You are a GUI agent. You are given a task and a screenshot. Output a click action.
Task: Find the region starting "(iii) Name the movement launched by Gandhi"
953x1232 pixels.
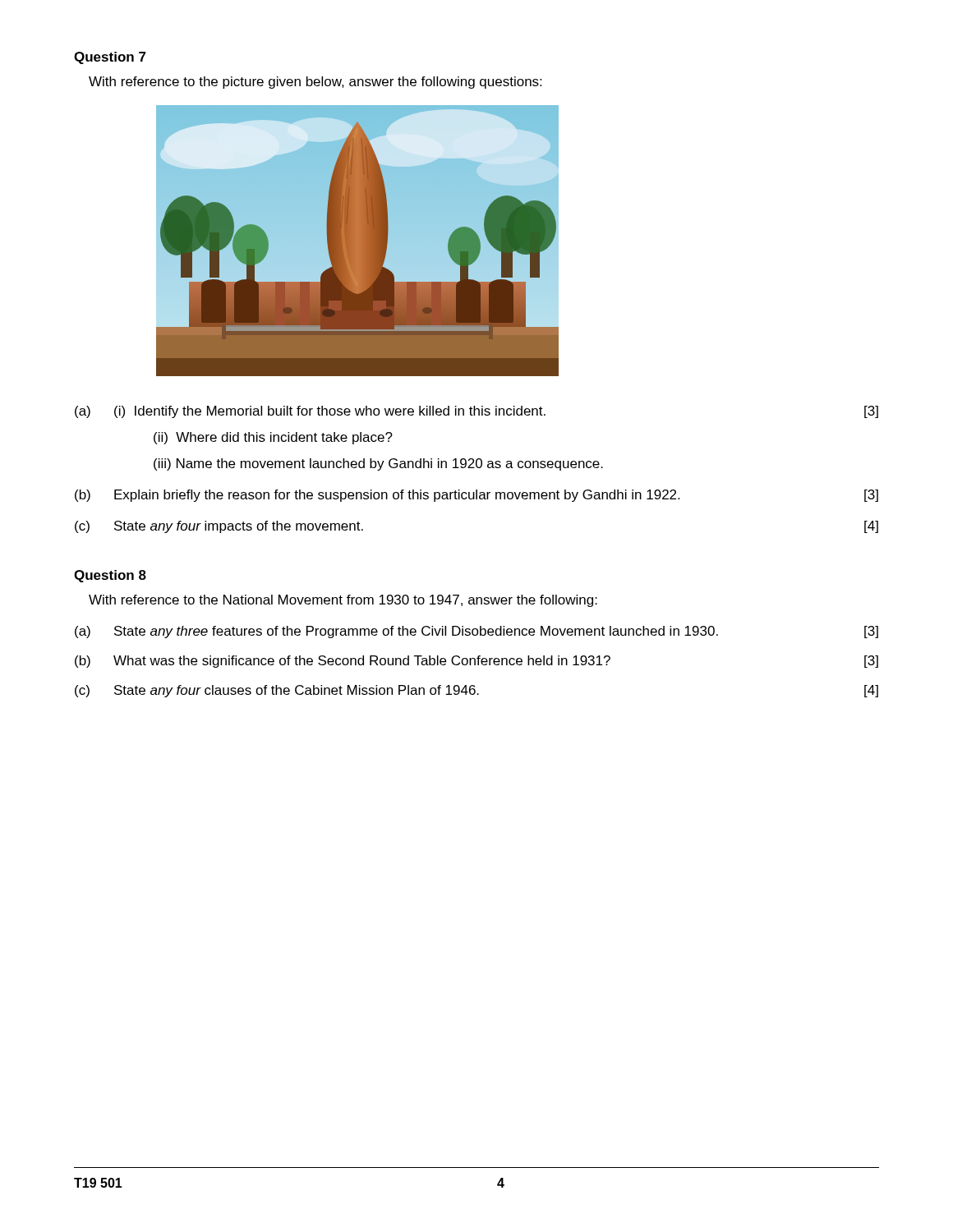click(x=378, y=464)
